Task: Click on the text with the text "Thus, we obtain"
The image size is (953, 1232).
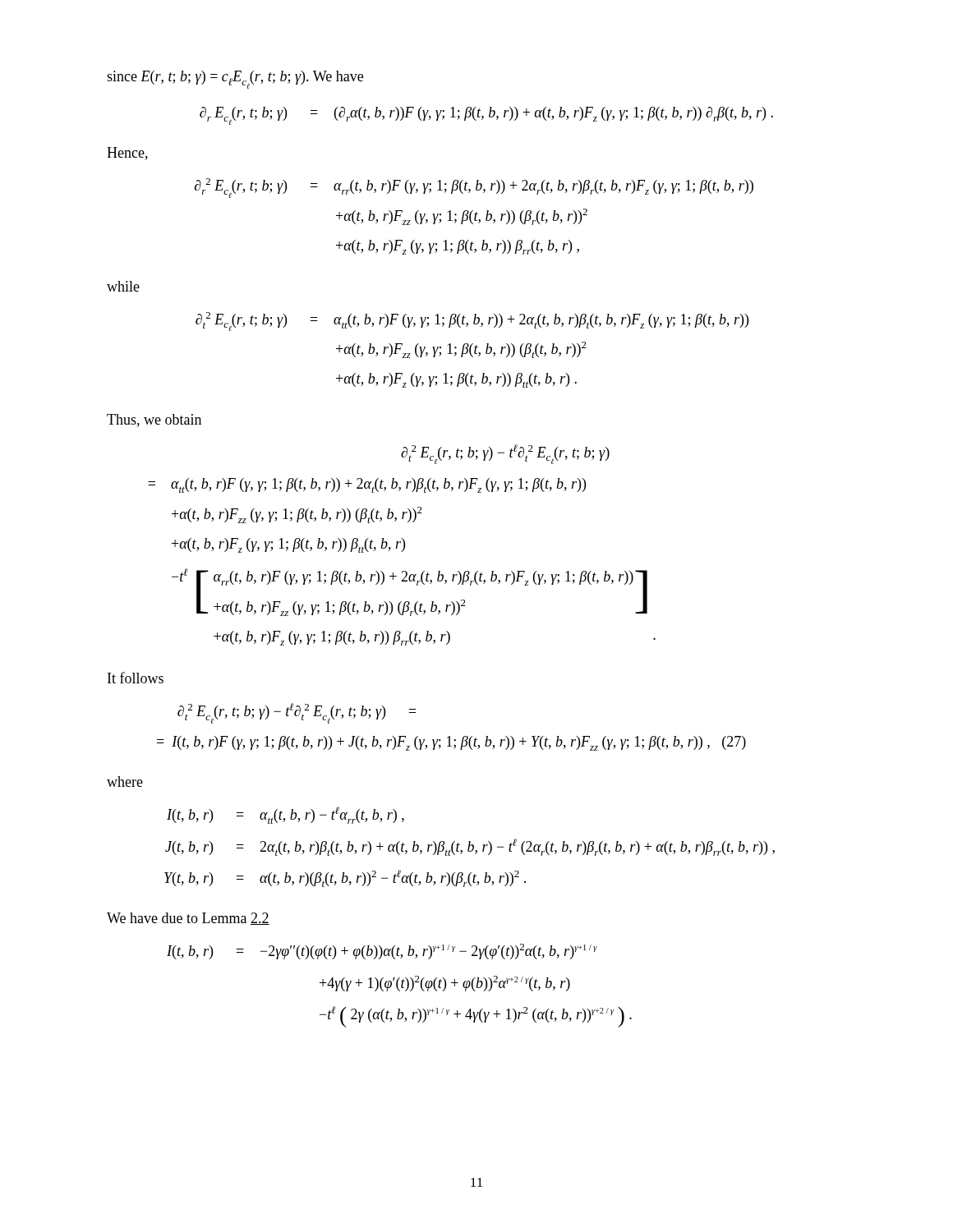Action: (154, 419)
